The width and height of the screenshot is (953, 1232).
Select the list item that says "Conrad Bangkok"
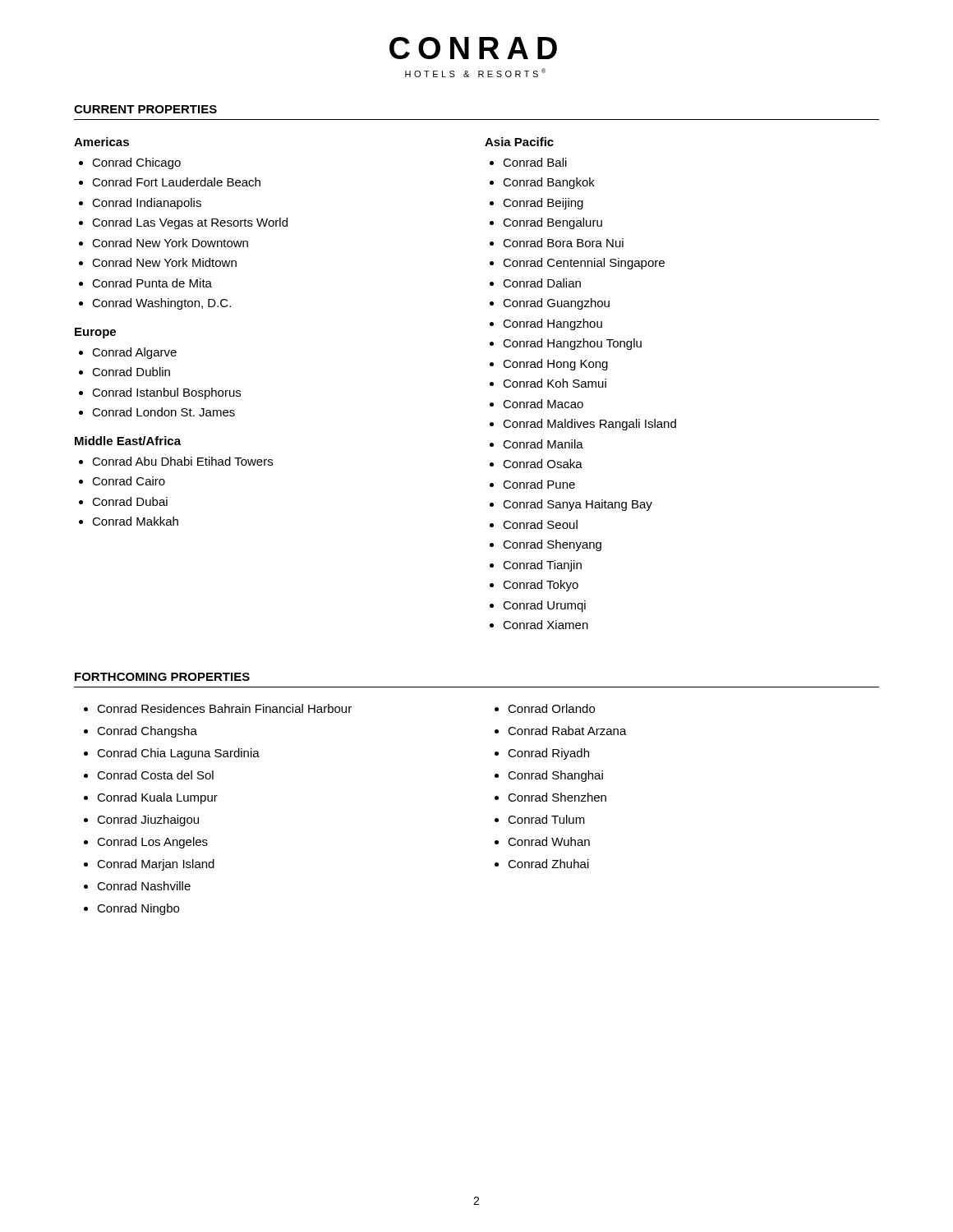[x=549, y=182]
